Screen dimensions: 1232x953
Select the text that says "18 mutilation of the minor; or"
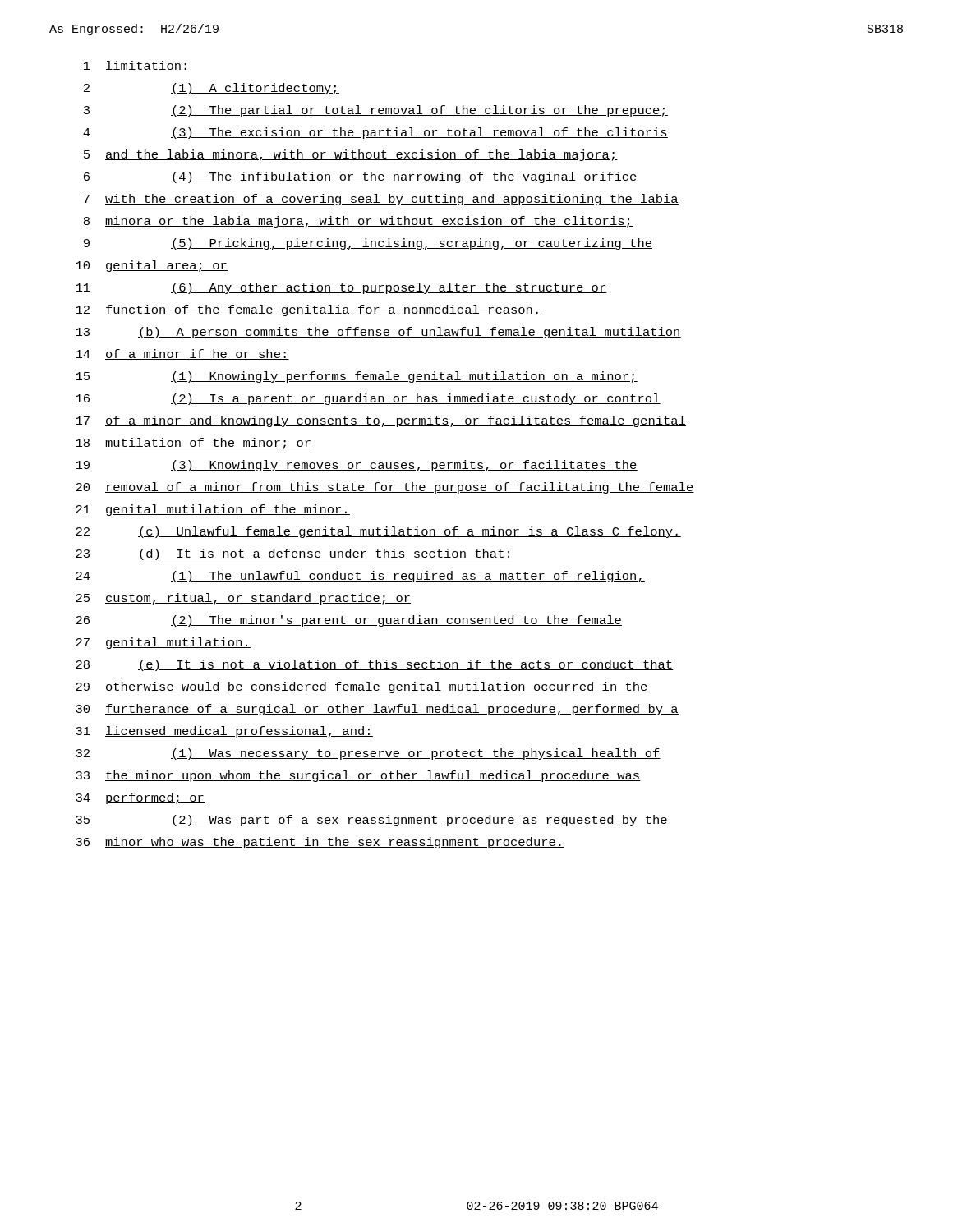coord(194,444)
